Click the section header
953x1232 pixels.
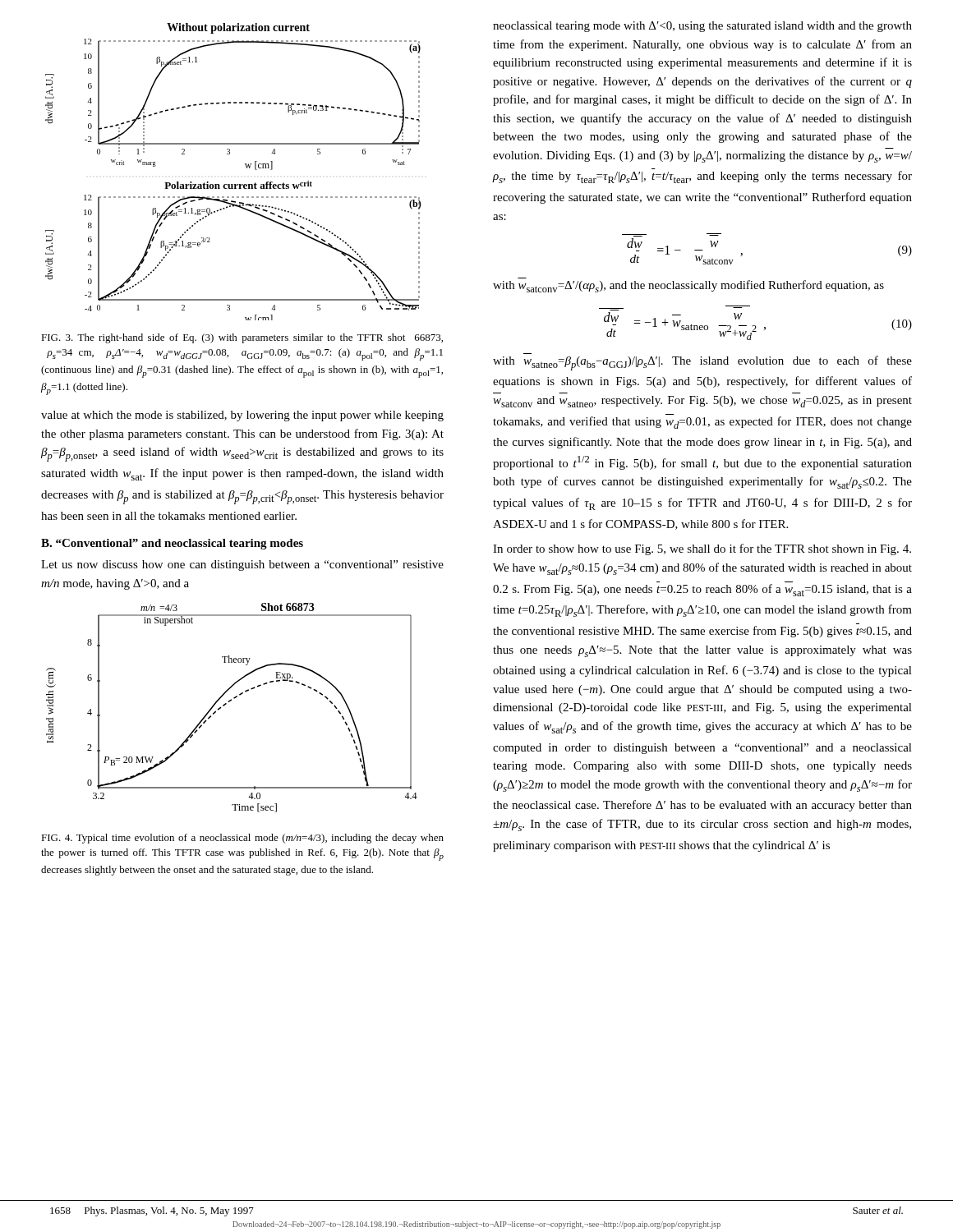coord(172,543)
